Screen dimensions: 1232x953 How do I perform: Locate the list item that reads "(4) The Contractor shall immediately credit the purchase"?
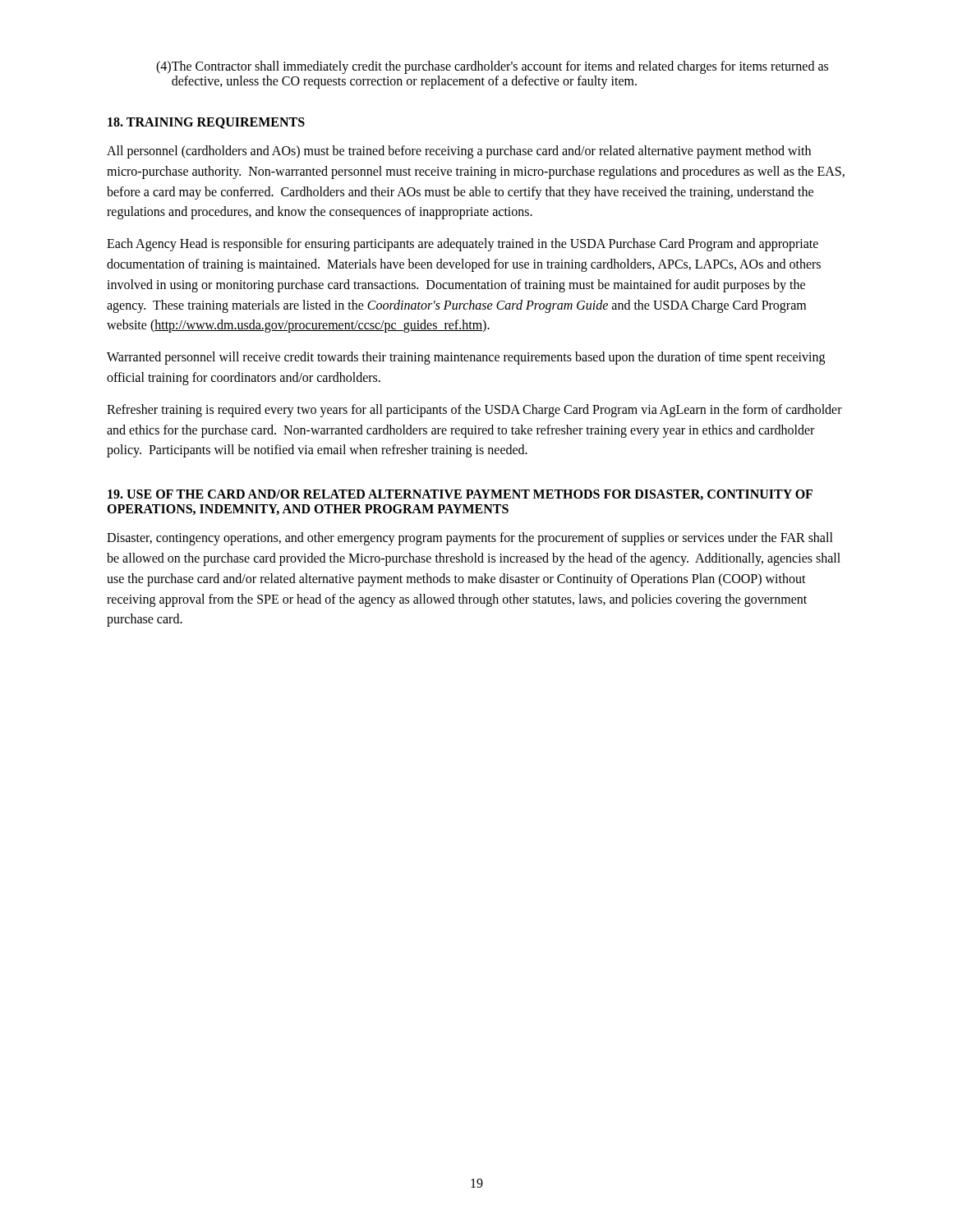(x=476, y=74)
